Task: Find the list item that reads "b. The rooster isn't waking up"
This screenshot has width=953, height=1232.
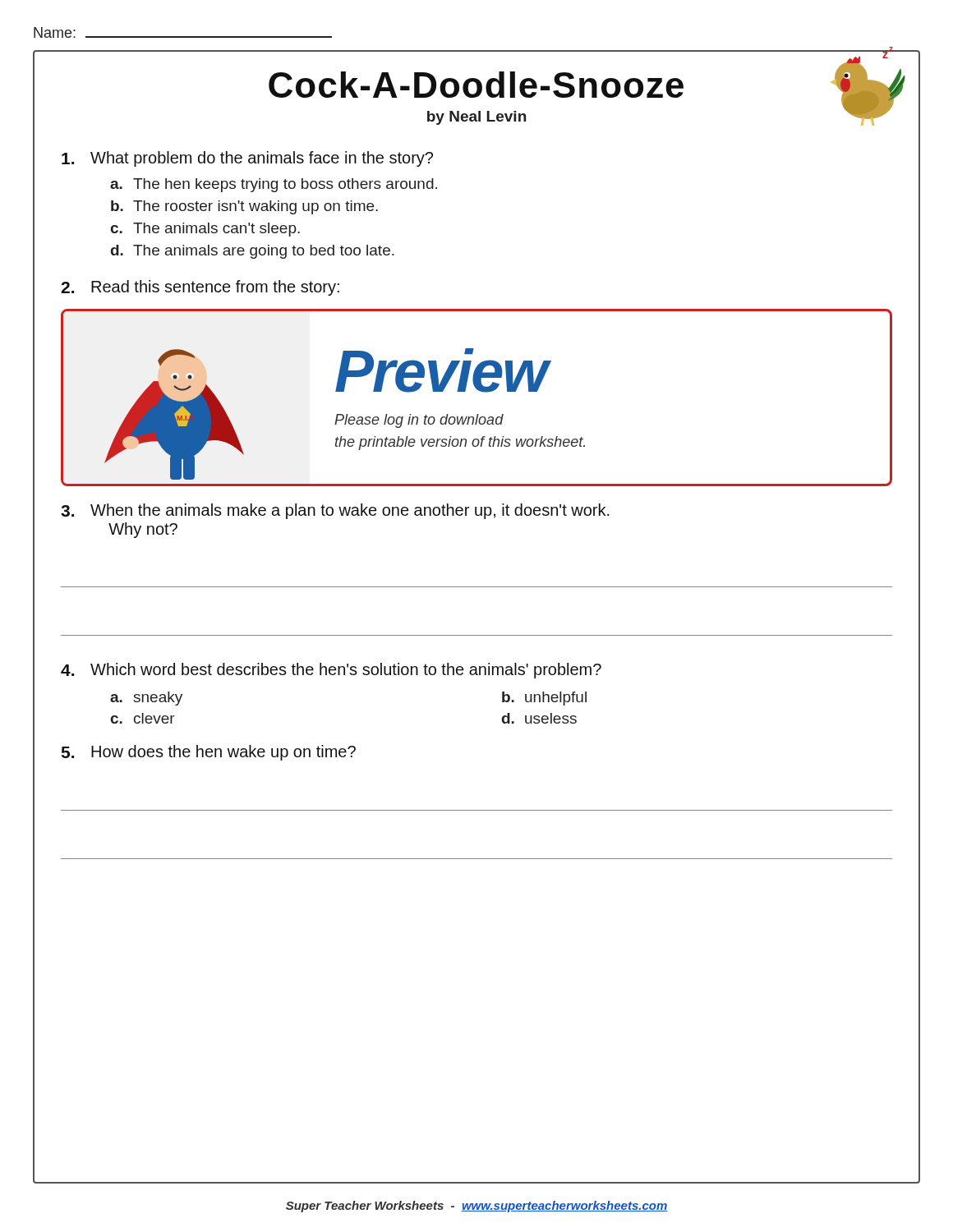Action: point(245,206)
